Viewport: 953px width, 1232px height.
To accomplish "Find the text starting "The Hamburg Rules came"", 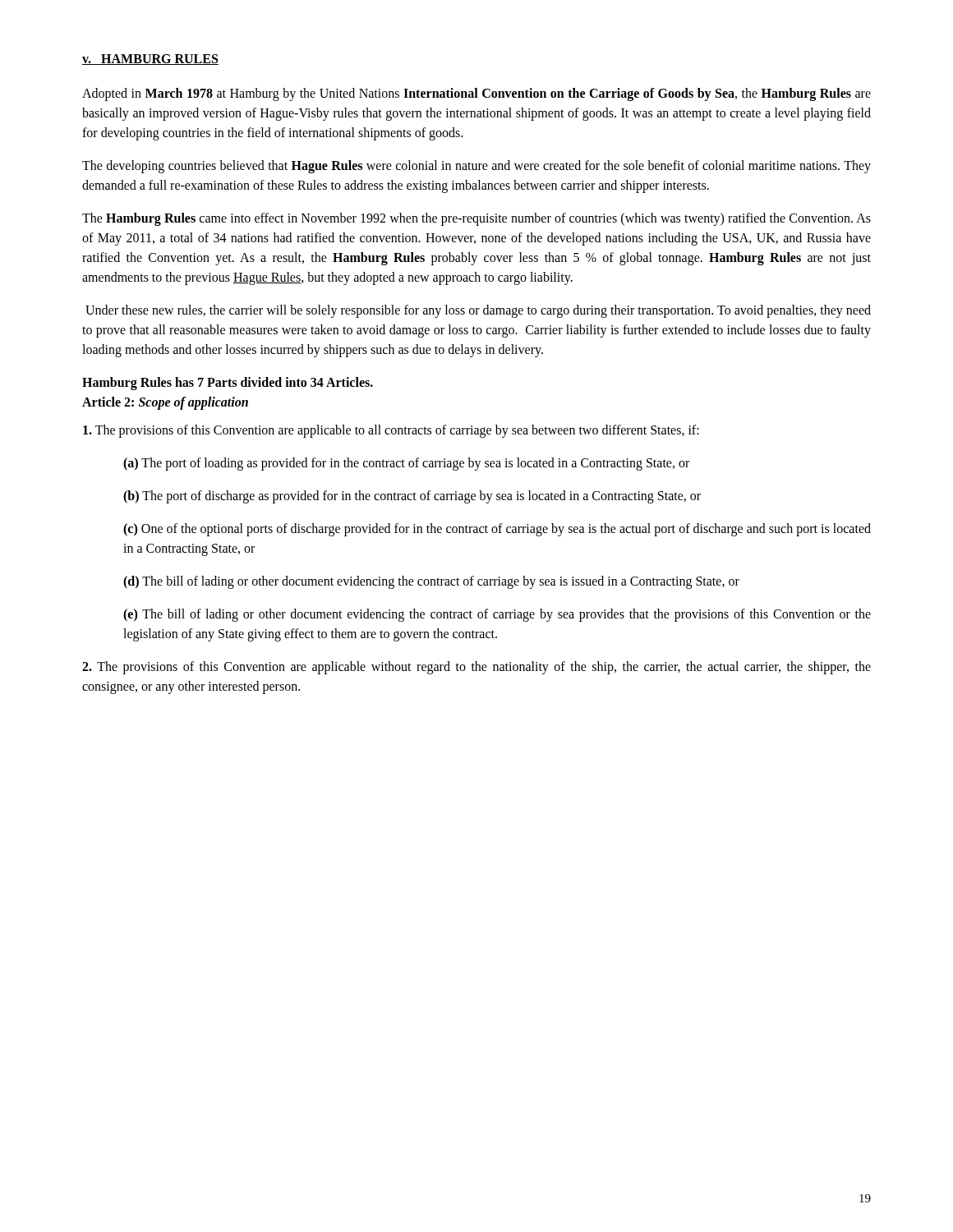I will [476, 248].
